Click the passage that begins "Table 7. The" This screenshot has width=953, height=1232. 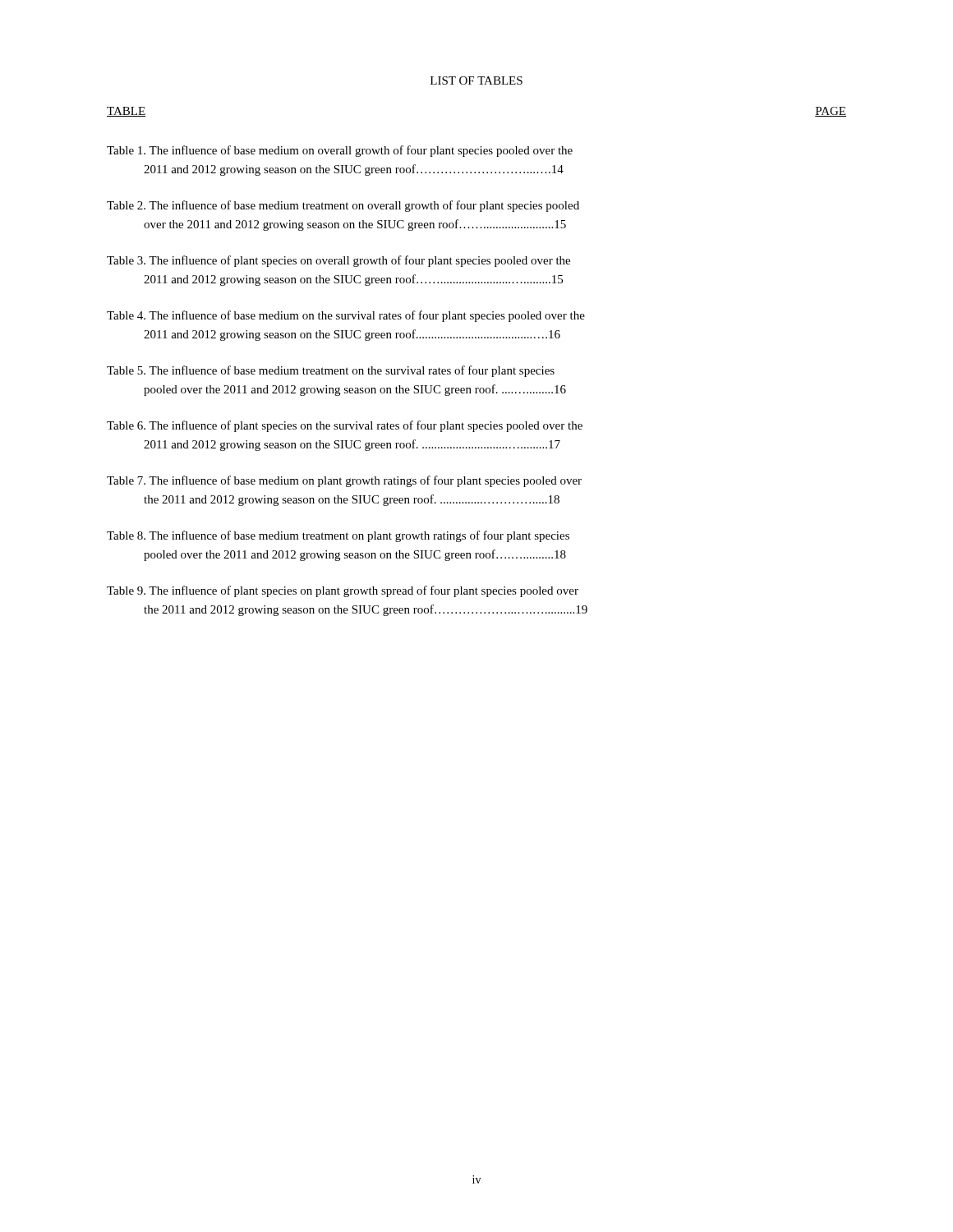pyautogui.click(x=344, y=490)
